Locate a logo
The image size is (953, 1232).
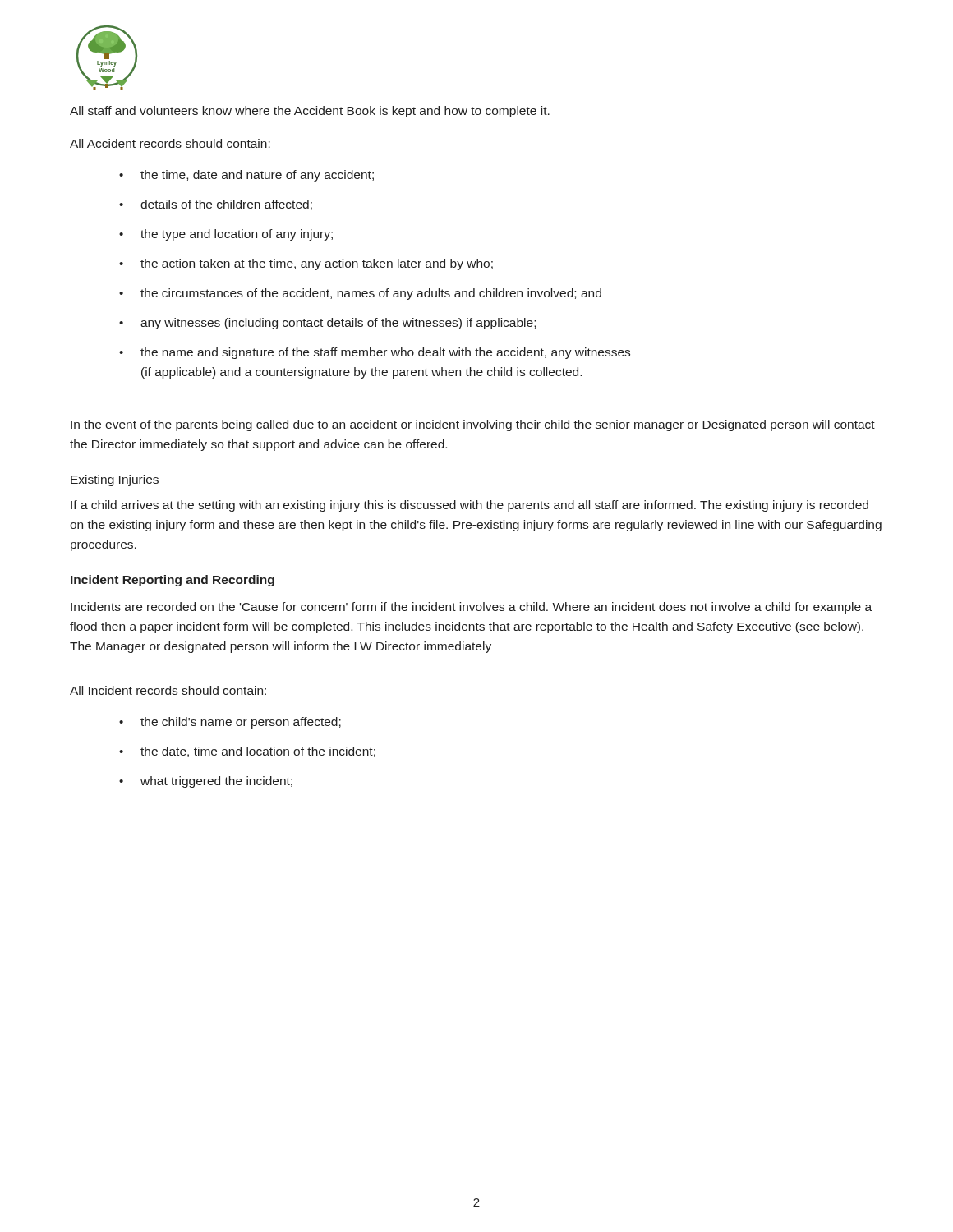point(476,61)
